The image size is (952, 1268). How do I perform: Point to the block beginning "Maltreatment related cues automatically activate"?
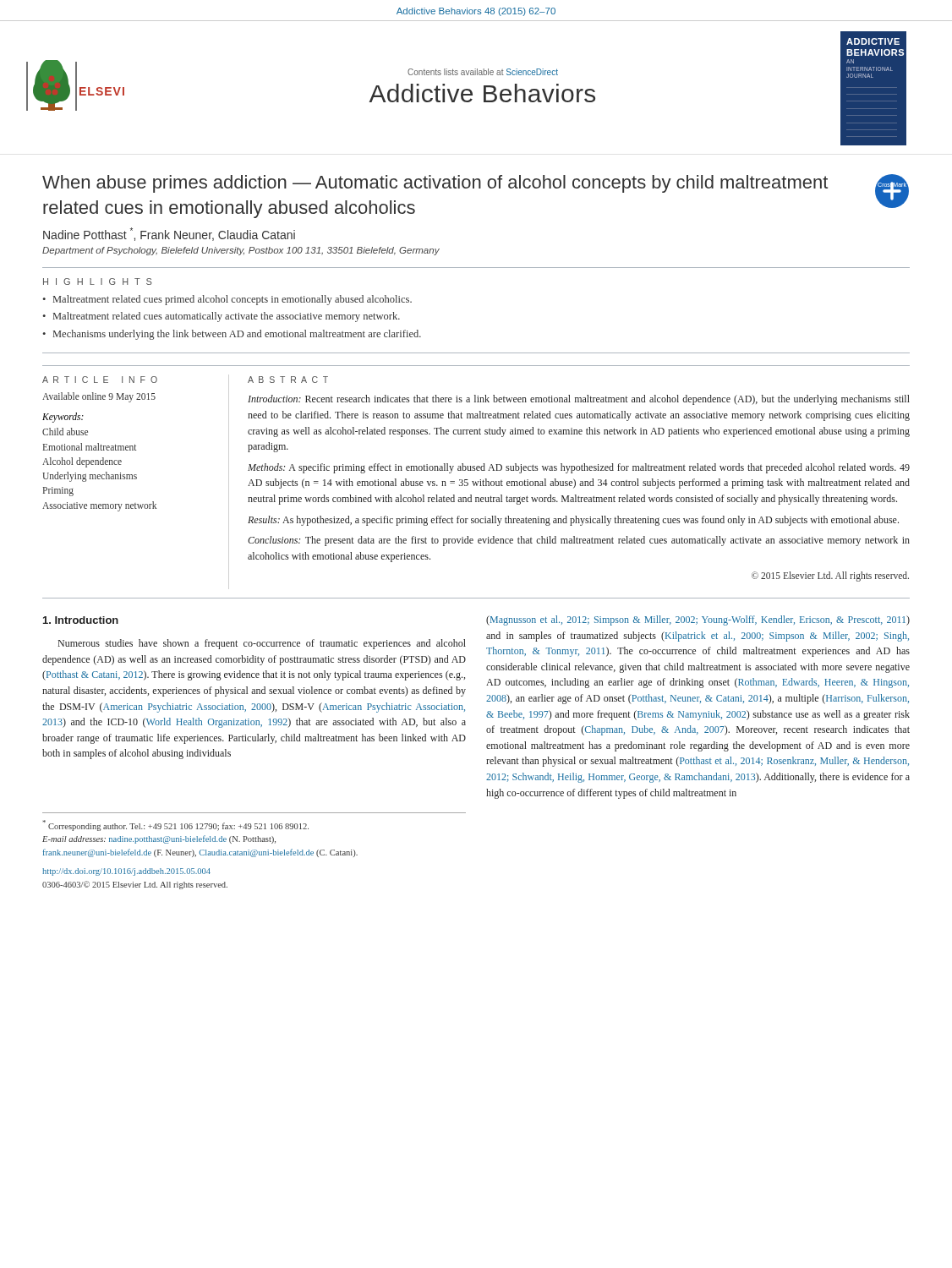226,316
